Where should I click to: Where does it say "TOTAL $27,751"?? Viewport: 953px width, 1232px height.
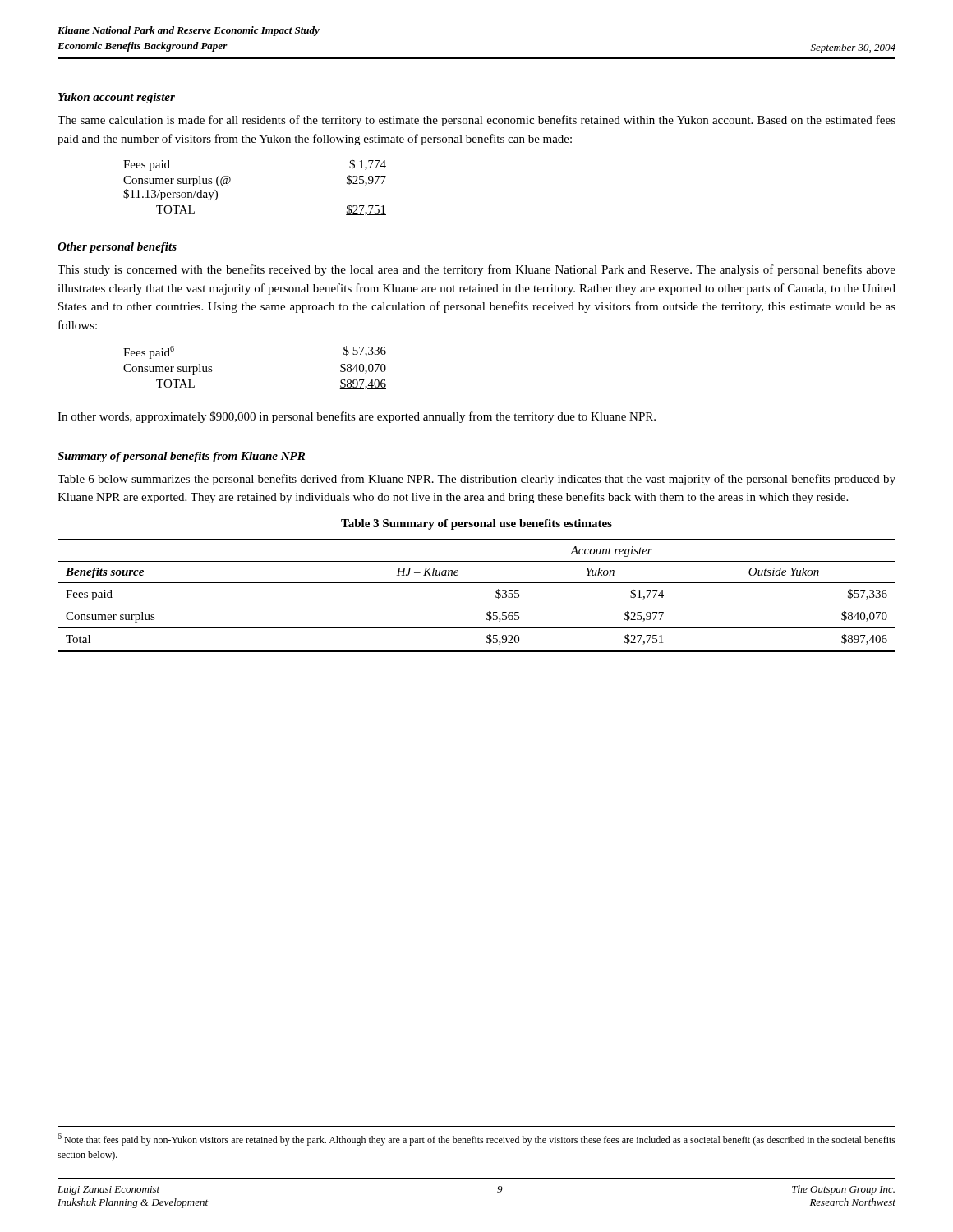pos(181,210)
